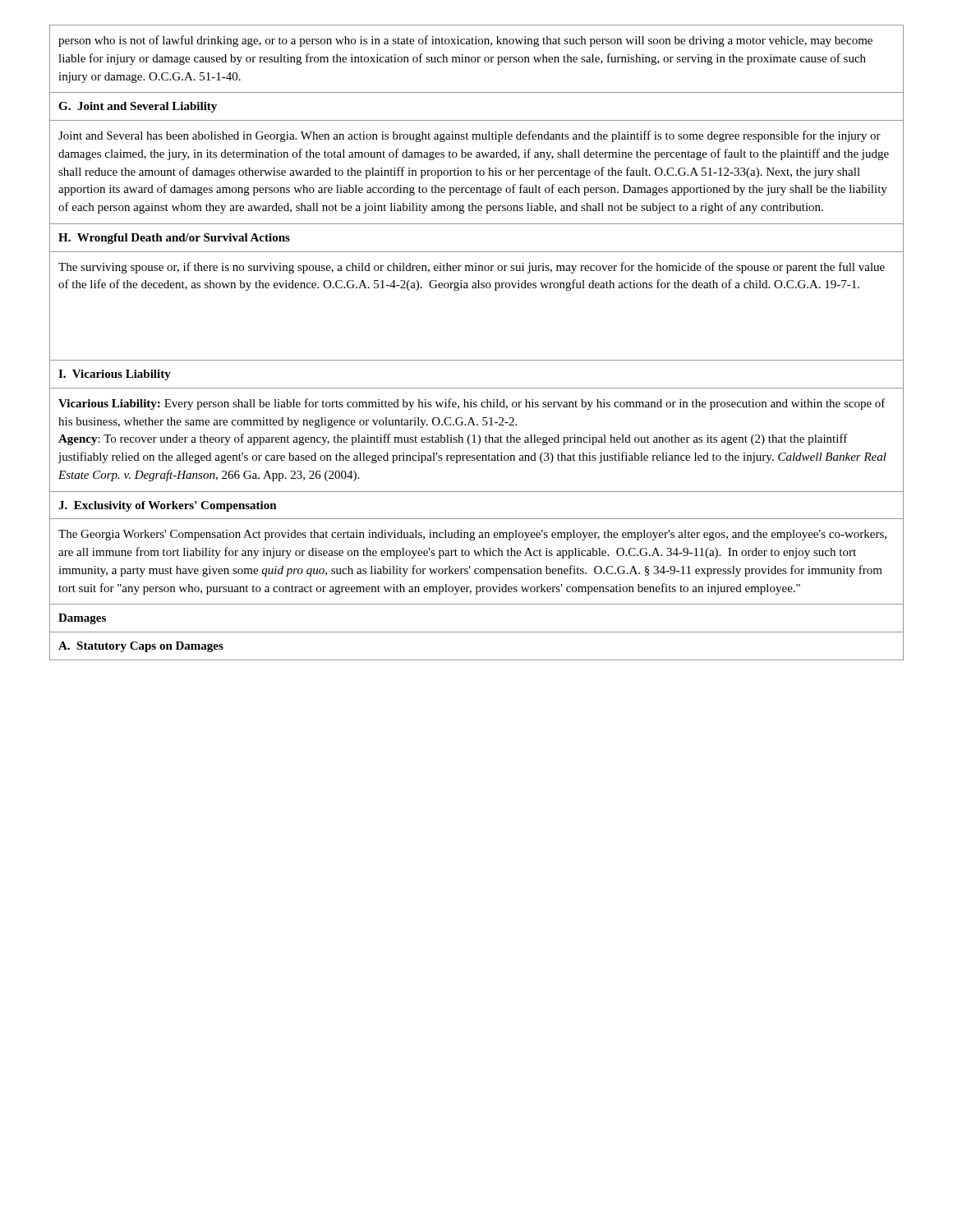Find the text starting "H. Wrongful Death and/or"

(174, 237)
